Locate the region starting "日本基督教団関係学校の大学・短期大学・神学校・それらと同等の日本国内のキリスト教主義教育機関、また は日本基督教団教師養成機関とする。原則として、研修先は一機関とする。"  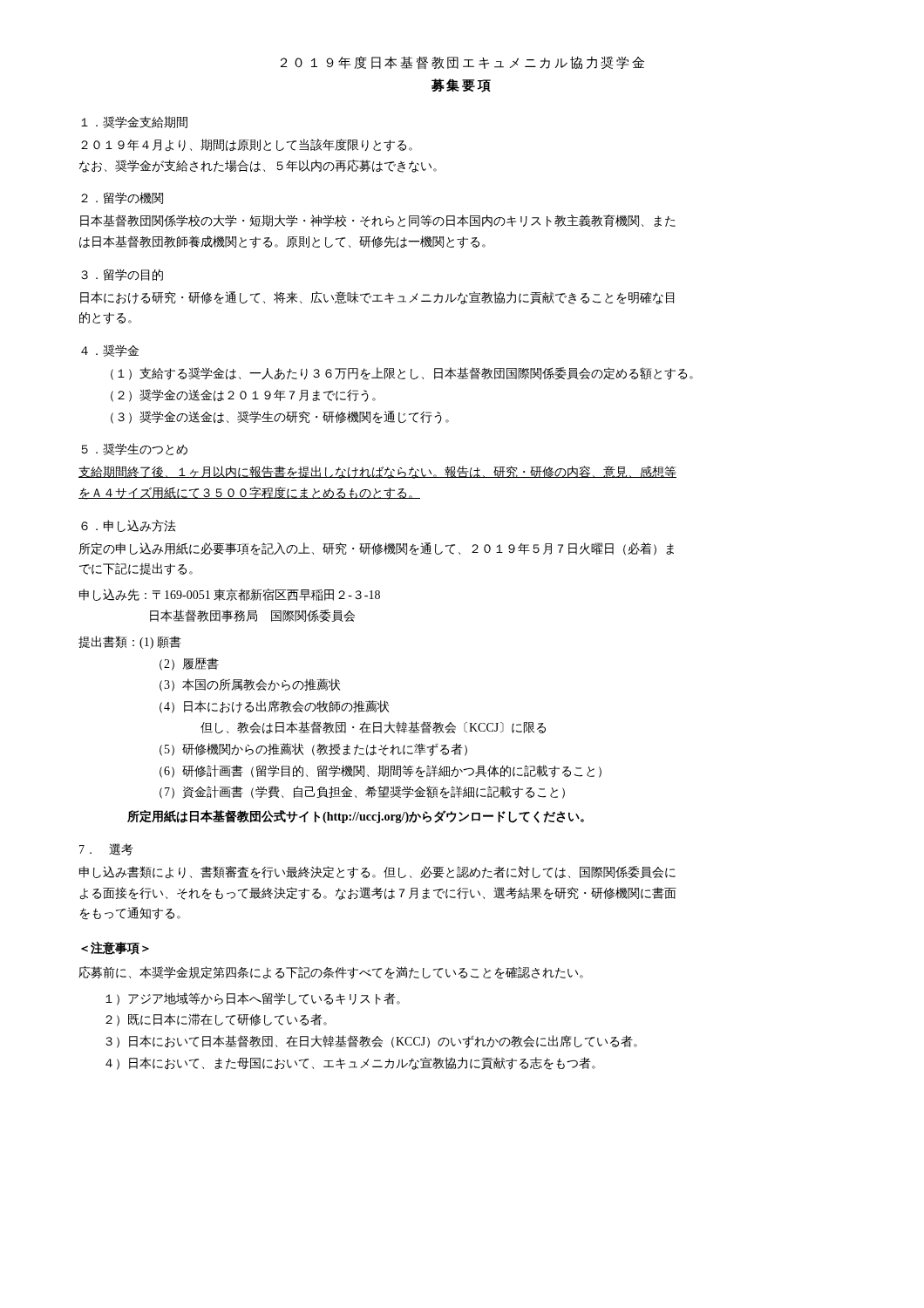tap(377, 232)
